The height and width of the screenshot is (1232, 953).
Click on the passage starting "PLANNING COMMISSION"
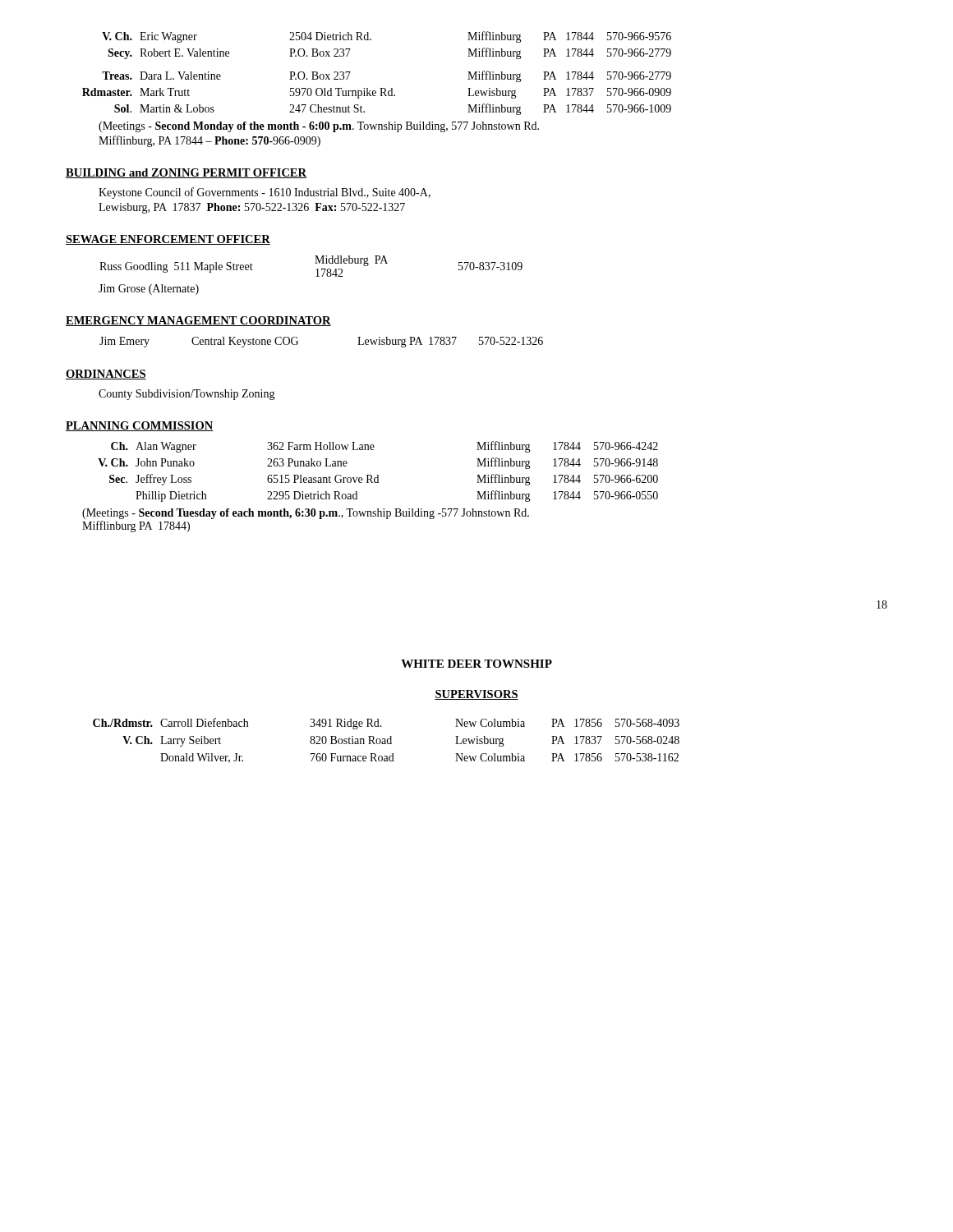click(x=139, y=425)
